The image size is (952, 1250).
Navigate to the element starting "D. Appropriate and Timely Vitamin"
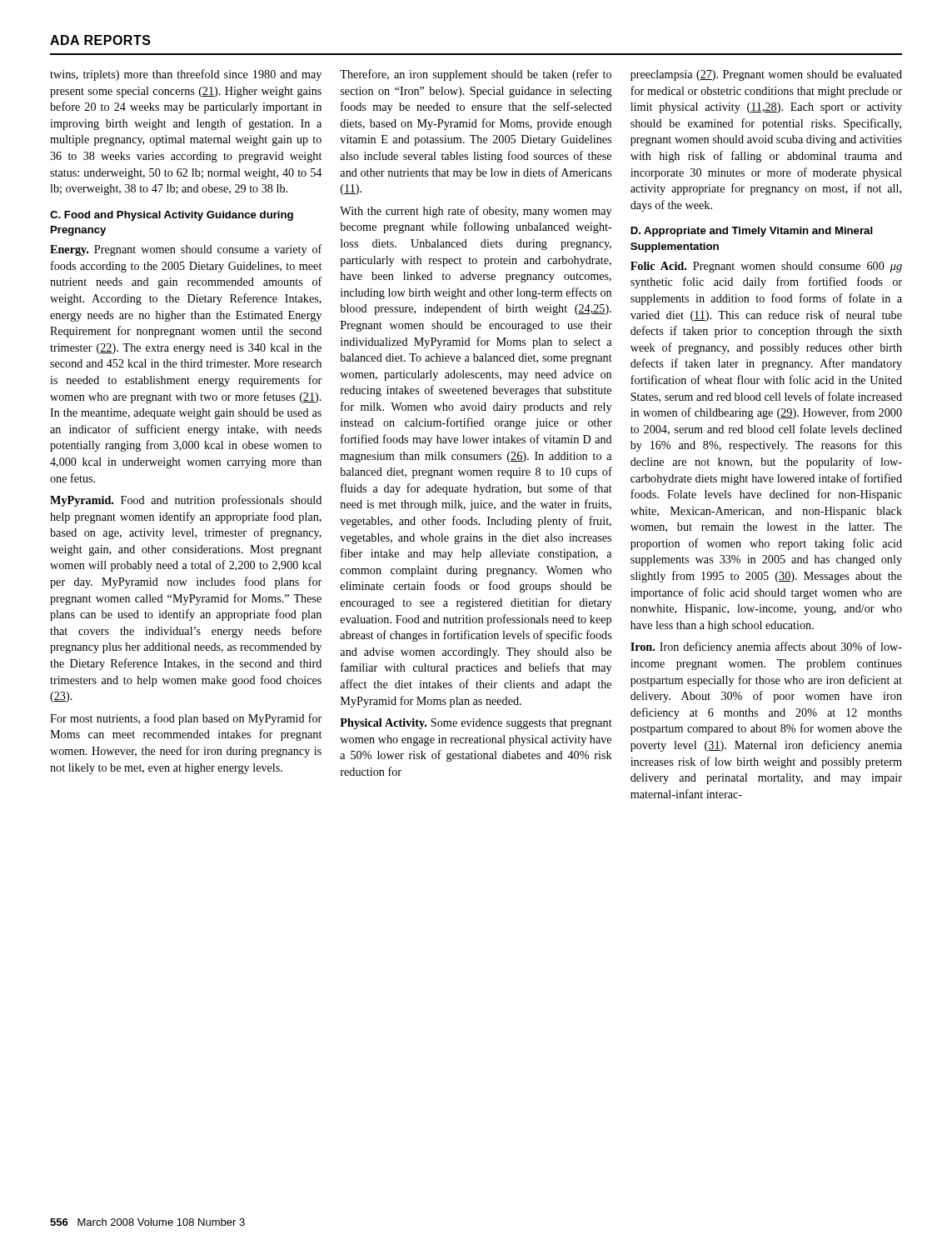752,238
